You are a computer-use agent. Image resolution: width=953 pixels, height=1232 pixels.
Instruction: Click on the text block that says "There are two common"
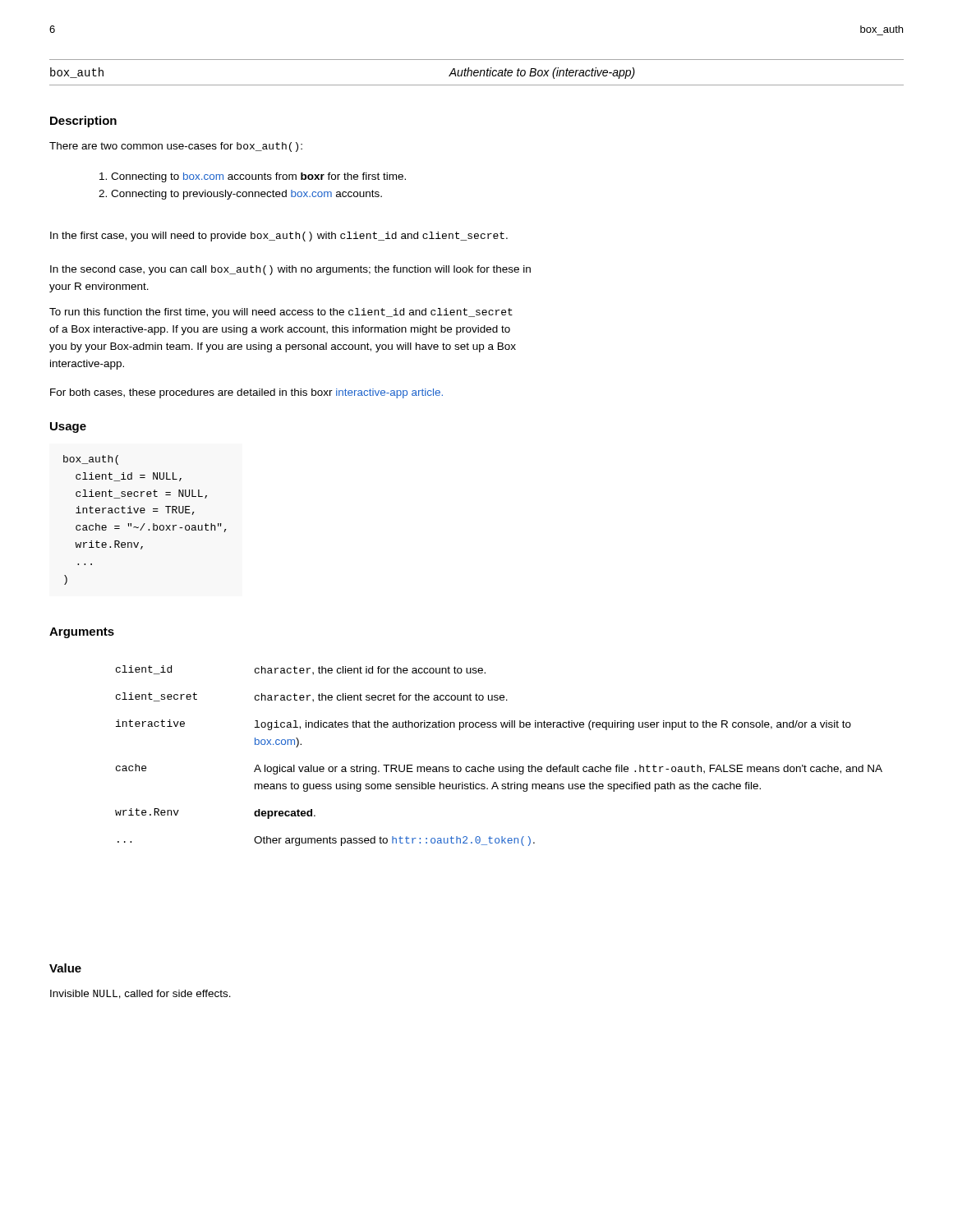pos(176,146)
